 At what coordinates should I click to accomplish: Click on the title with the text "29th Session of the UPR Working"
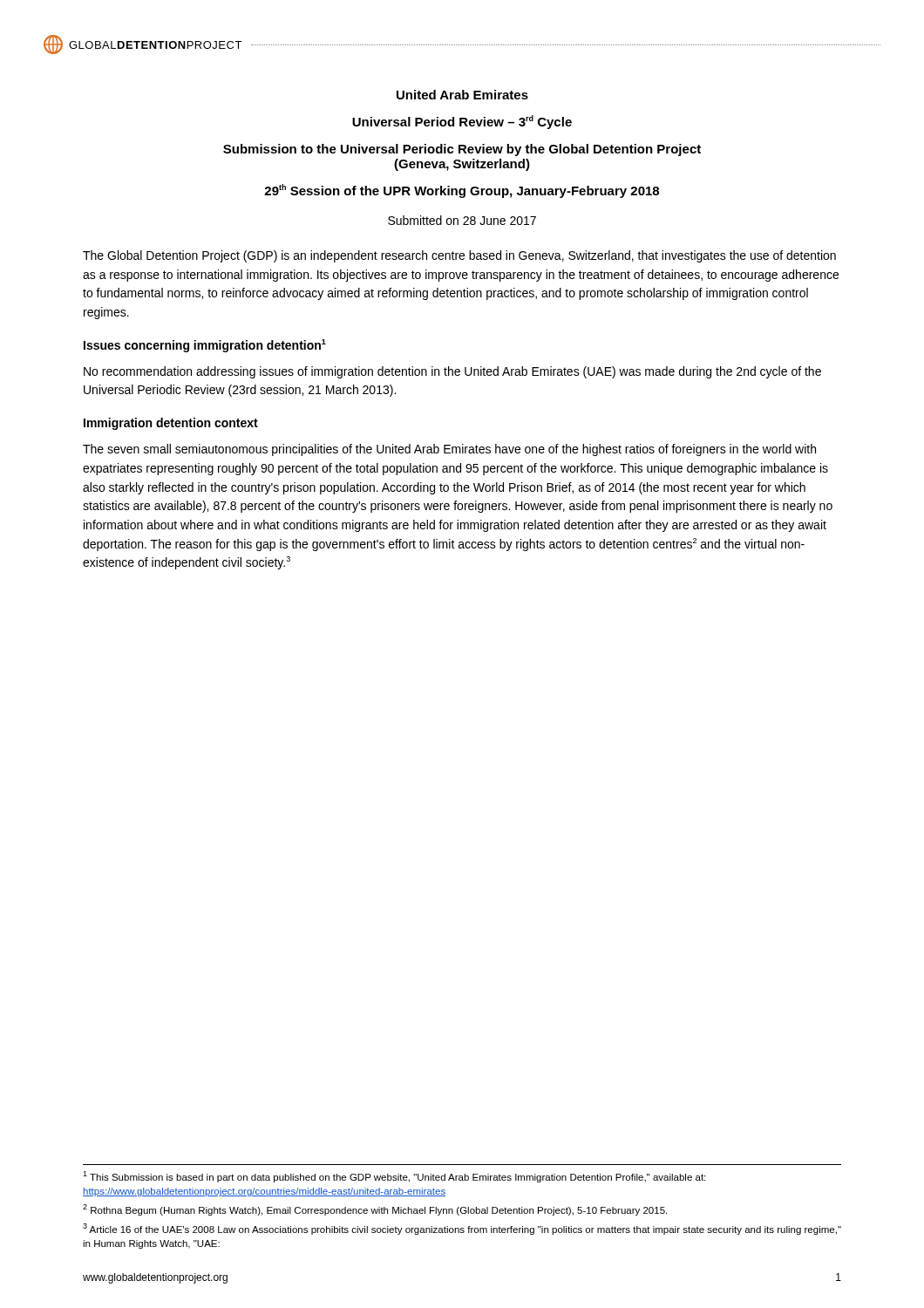pyautogui.click(x=462, y=191)
